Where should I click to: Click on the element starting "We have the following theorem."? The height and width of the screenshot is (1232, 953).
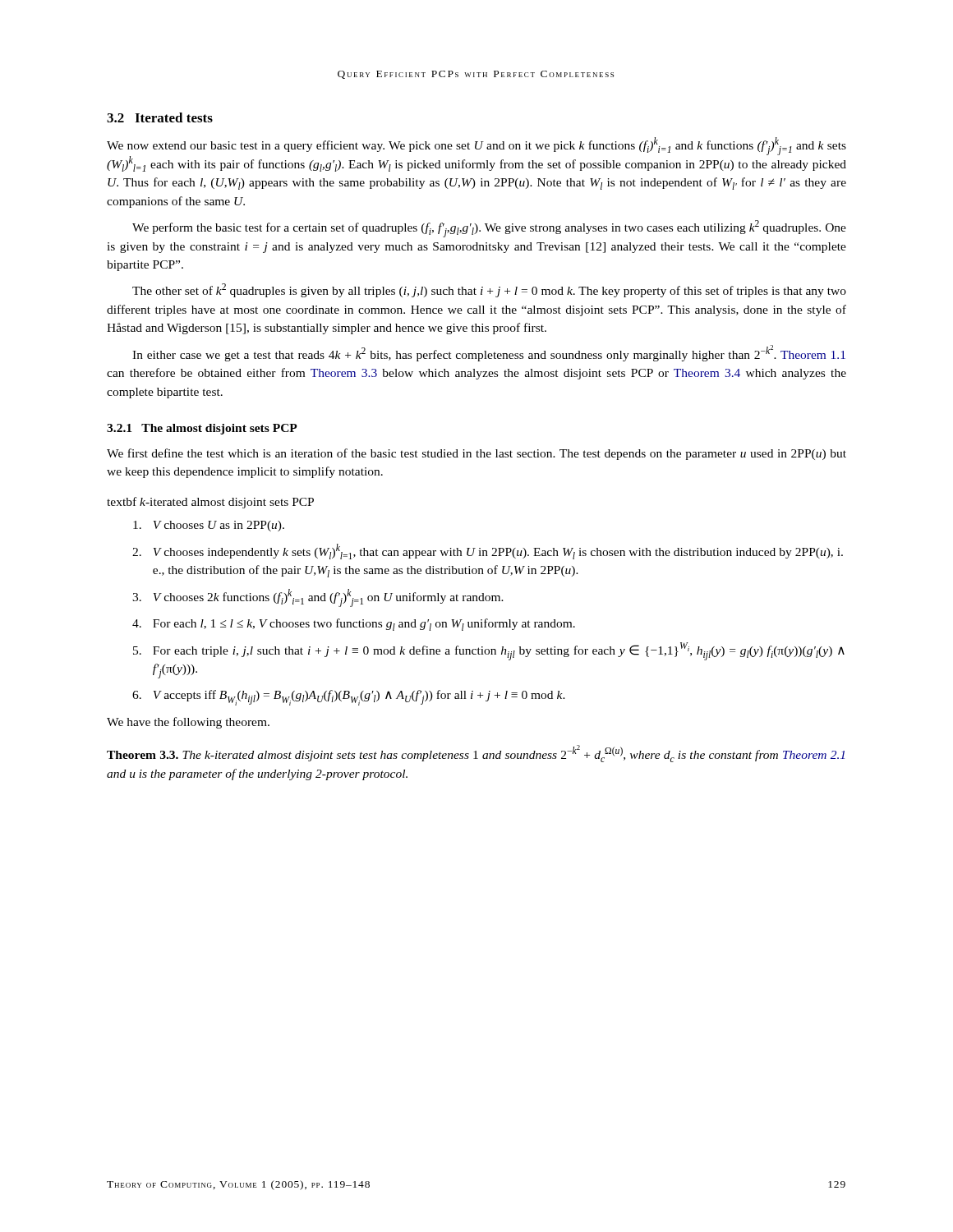[x=189, y=721]
